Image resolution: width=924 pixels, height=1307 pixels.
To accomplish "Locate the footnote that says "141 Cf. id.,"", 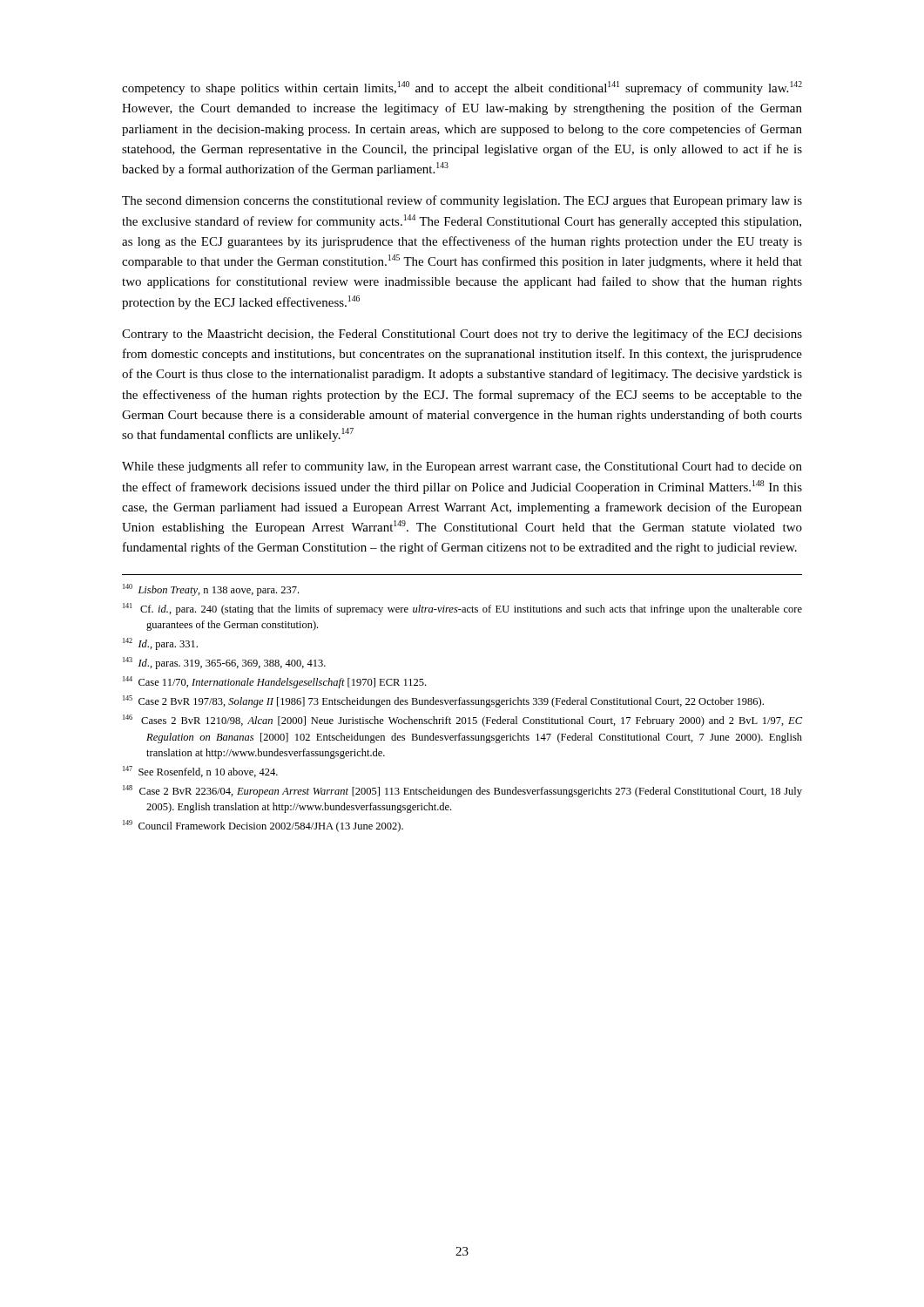I will tap(462, 616).
